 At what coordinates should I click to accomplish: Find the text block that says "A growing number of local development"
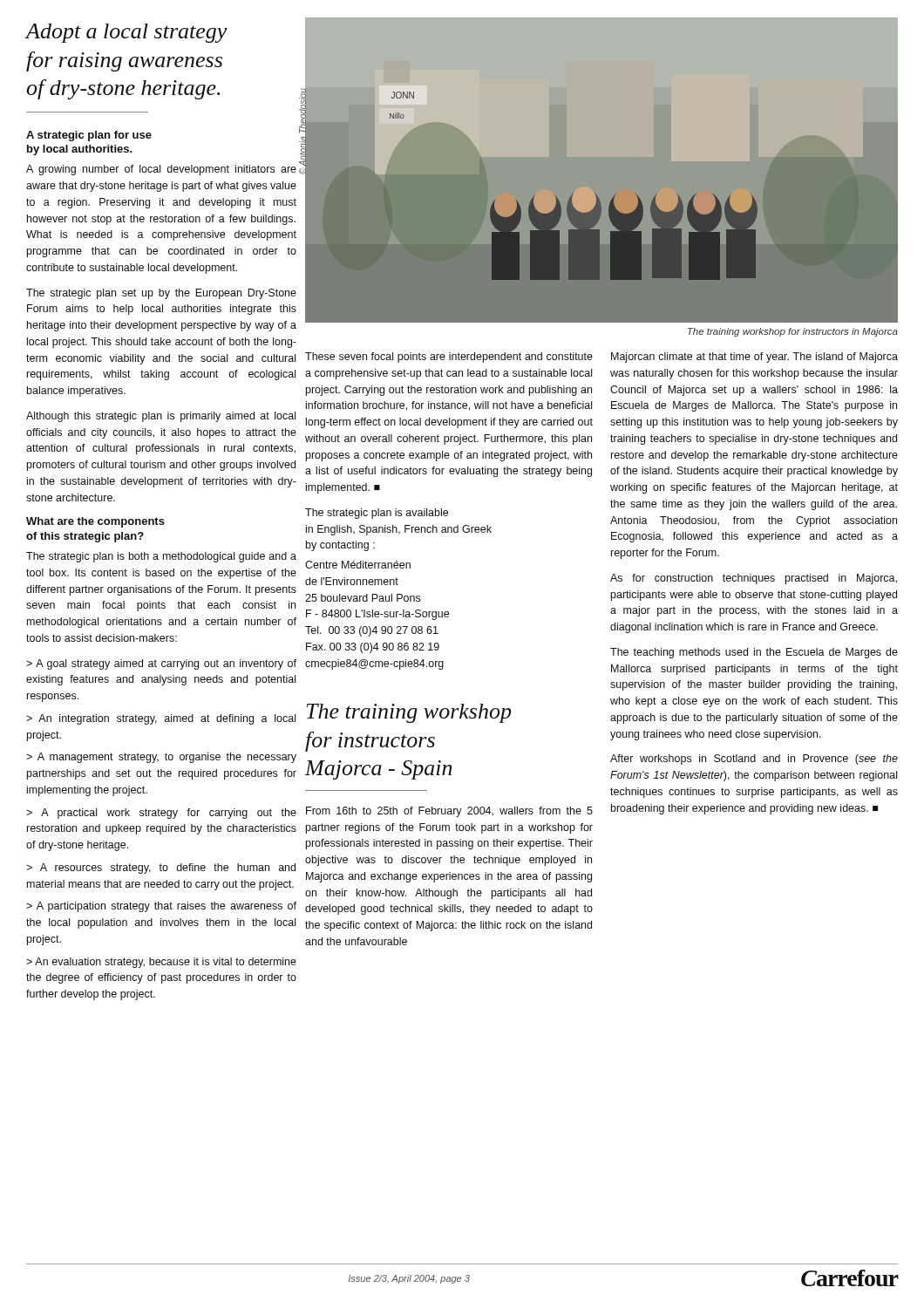pos(161,219)
